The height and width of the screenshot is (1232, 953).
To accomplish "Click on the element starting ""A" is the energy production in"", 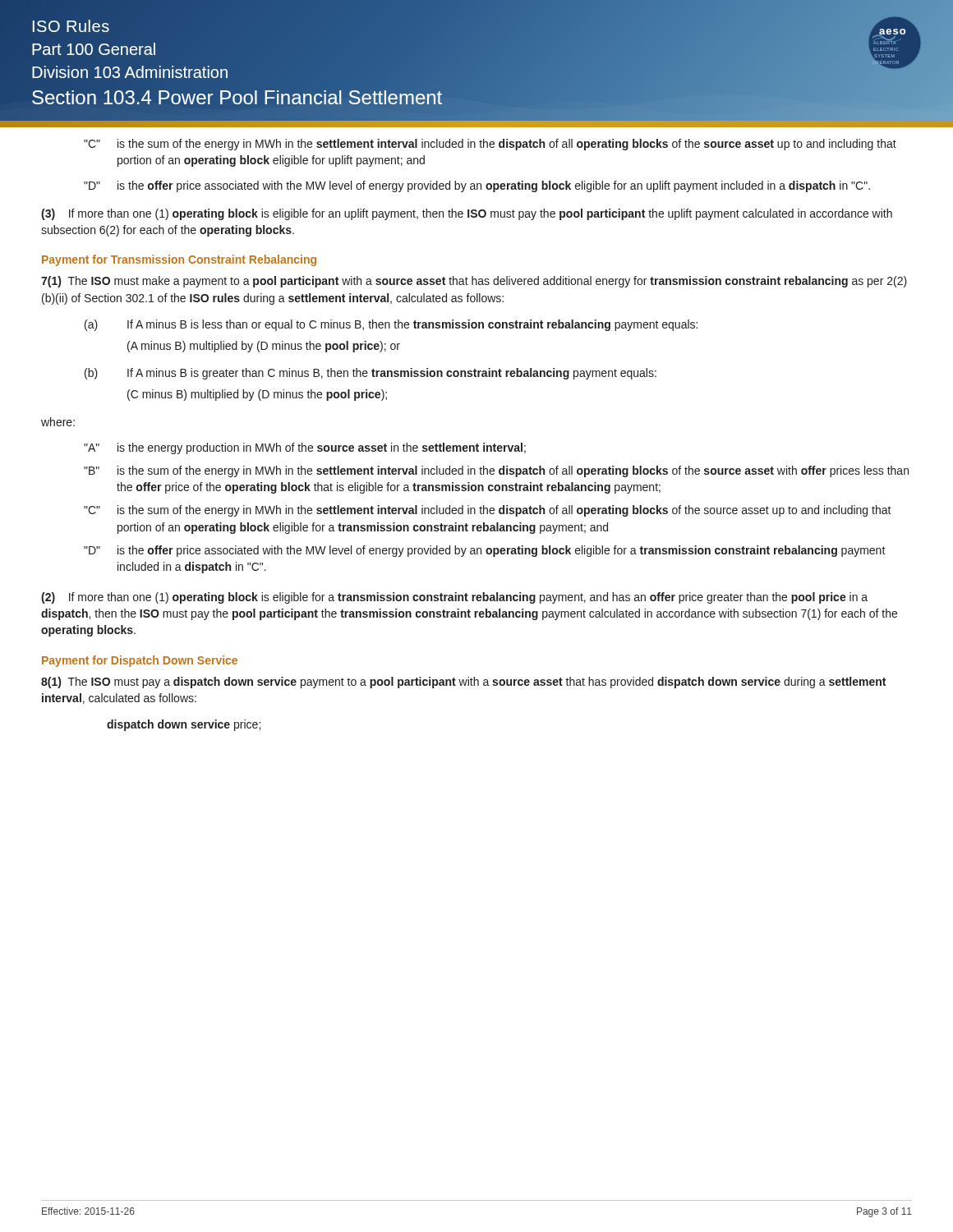I will [x=305, y=447].
